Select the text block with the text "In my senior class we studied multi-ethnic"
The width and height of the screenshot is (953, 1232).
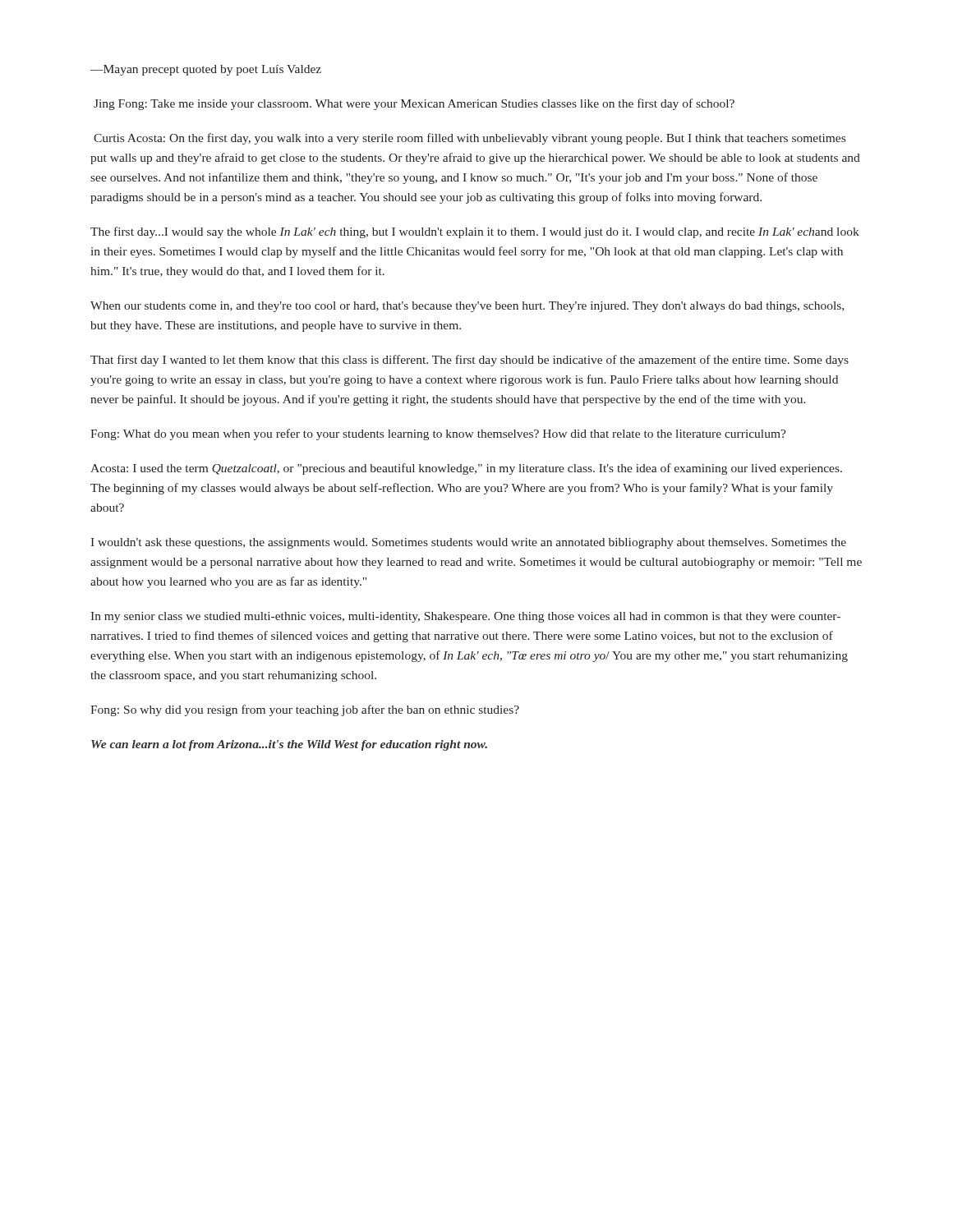click(x=469, y=645)
